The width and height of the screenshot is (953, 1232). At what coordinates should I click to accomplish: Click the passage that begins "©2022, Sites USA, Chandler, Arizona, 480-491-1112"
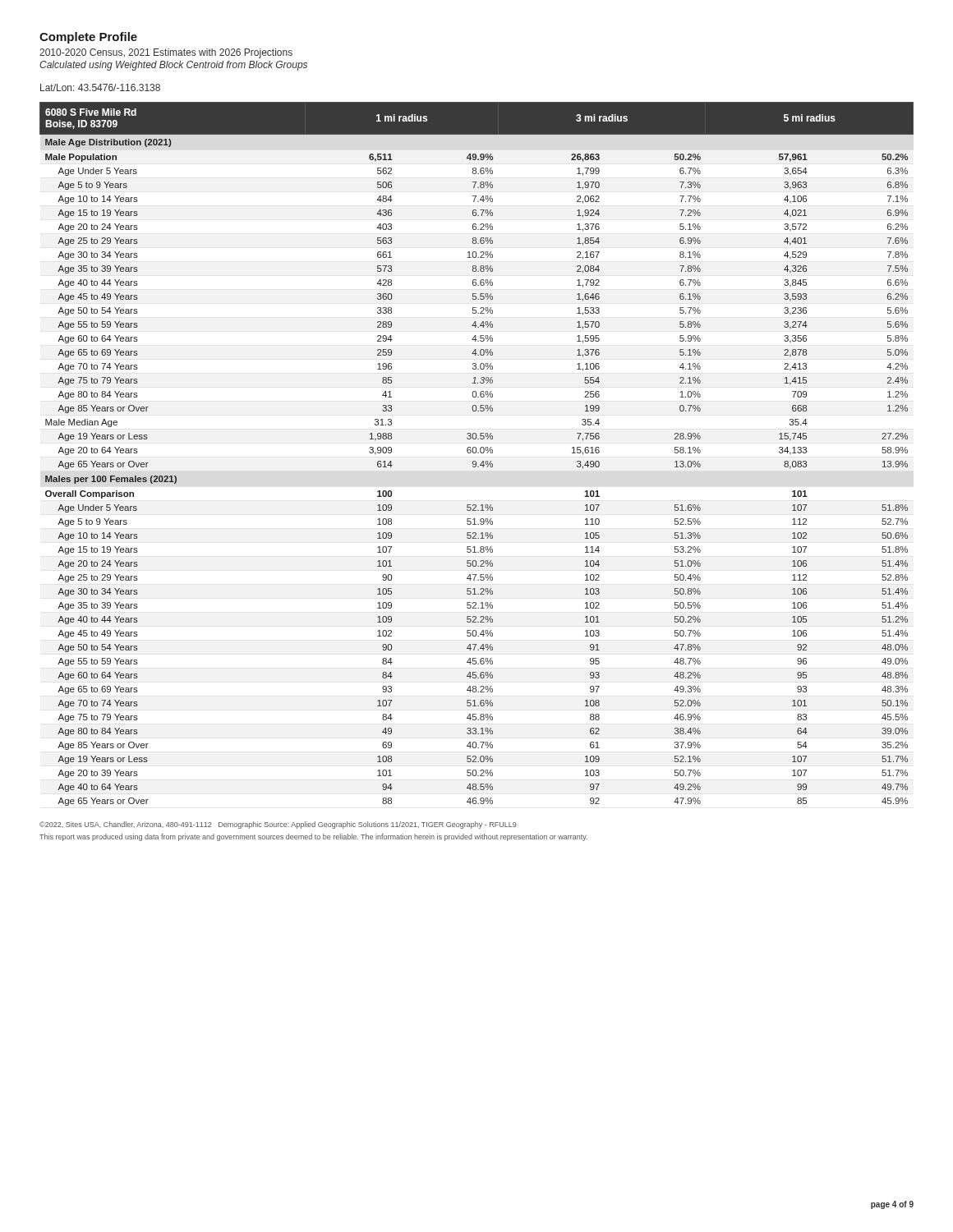click(x=278, y=825)
